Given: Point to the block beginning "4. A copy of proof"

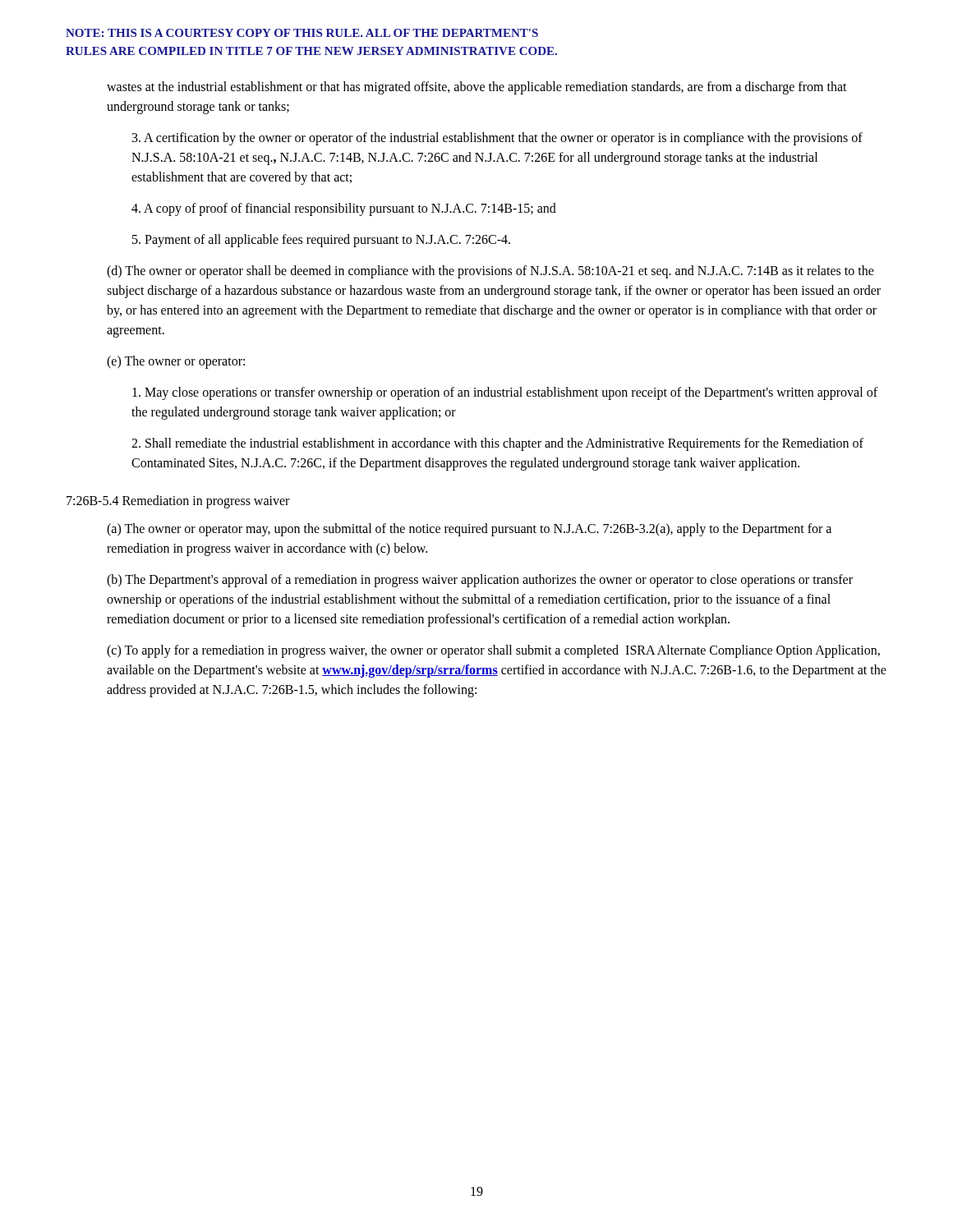Looking at the screenshot, I should [344, 208].
